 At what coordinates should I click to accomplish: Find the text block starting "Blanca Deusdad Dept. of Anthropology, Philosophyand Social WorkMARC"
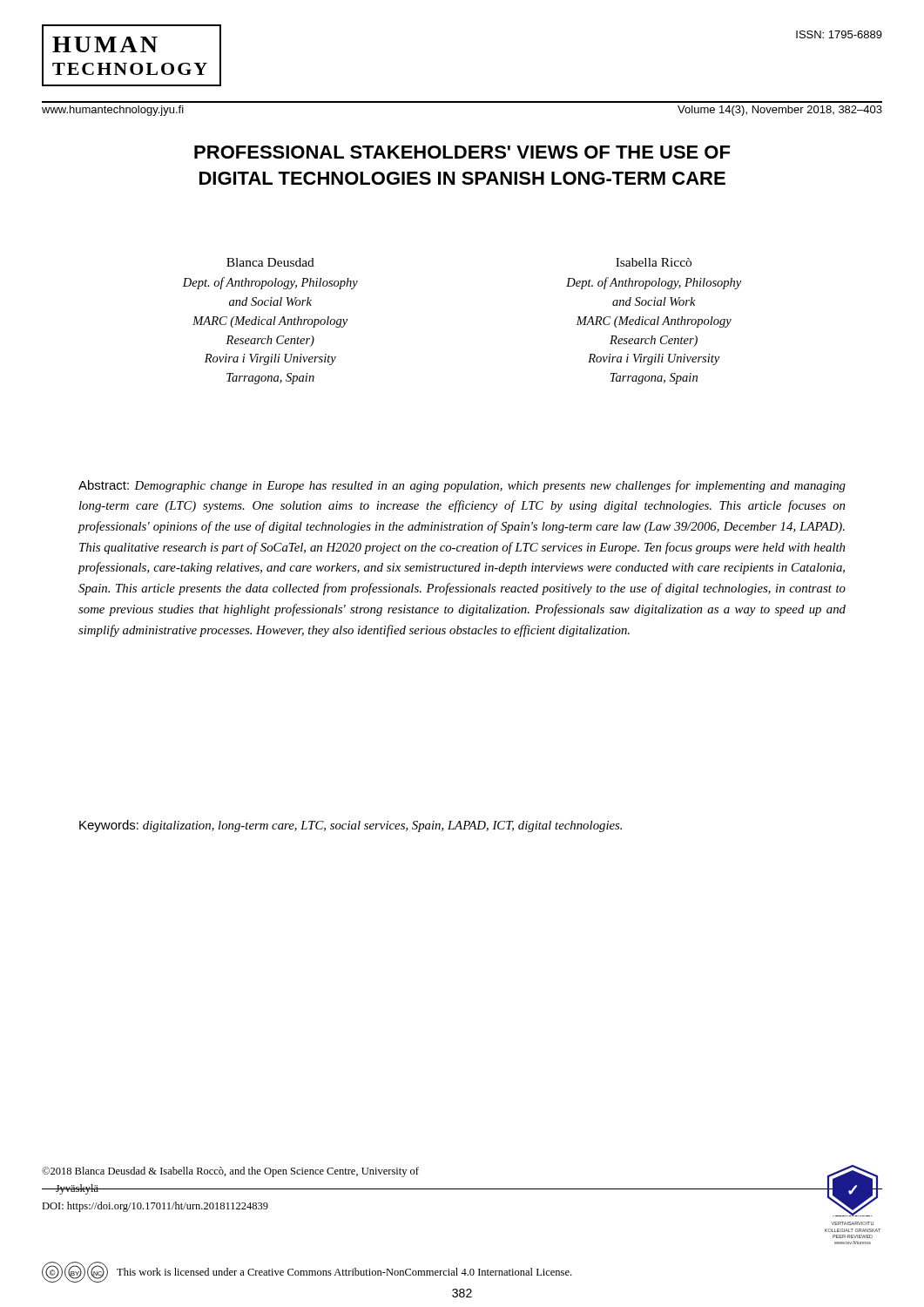270,319
